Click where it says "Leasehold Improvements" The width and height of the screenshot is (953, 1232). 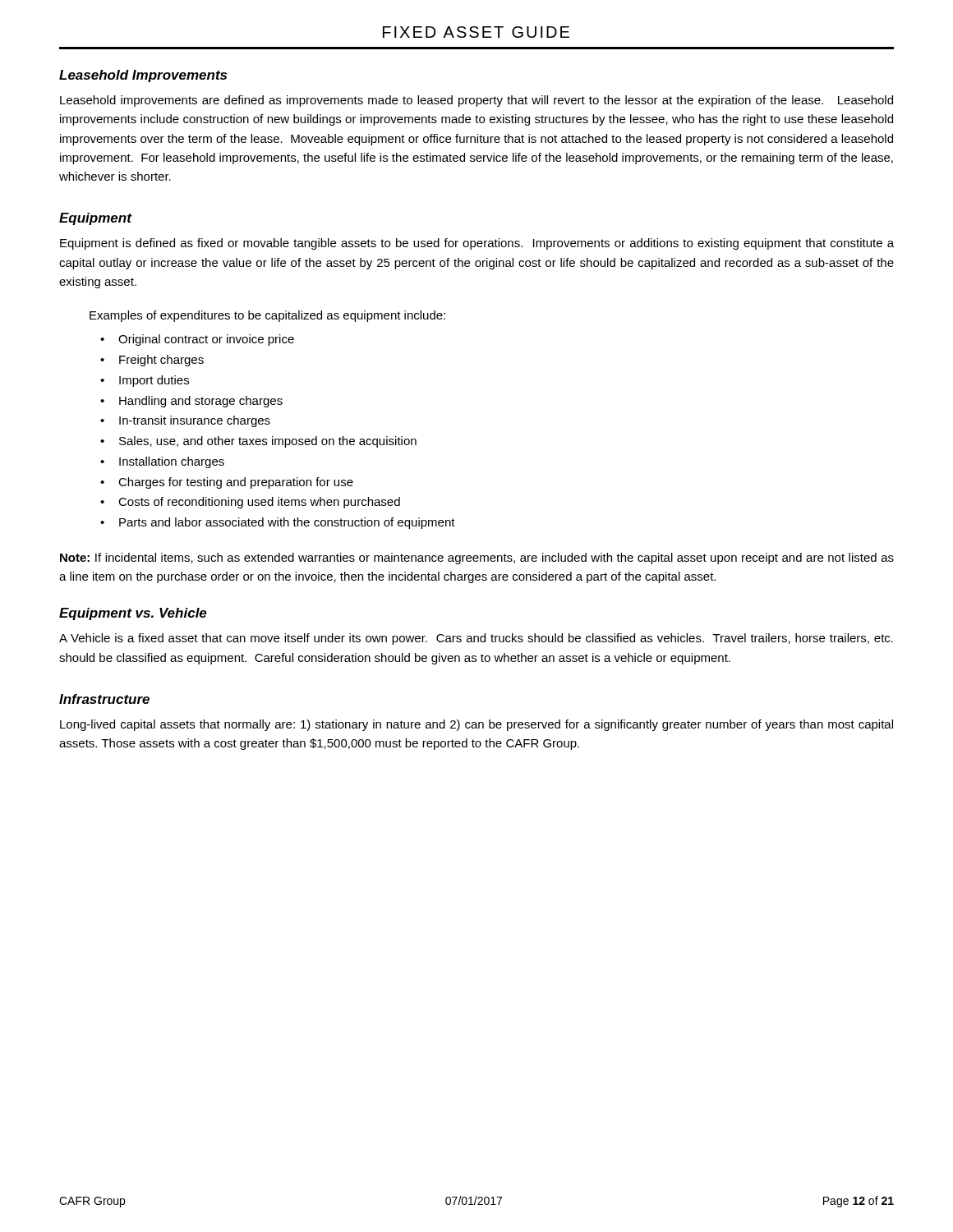coord(143,75)
